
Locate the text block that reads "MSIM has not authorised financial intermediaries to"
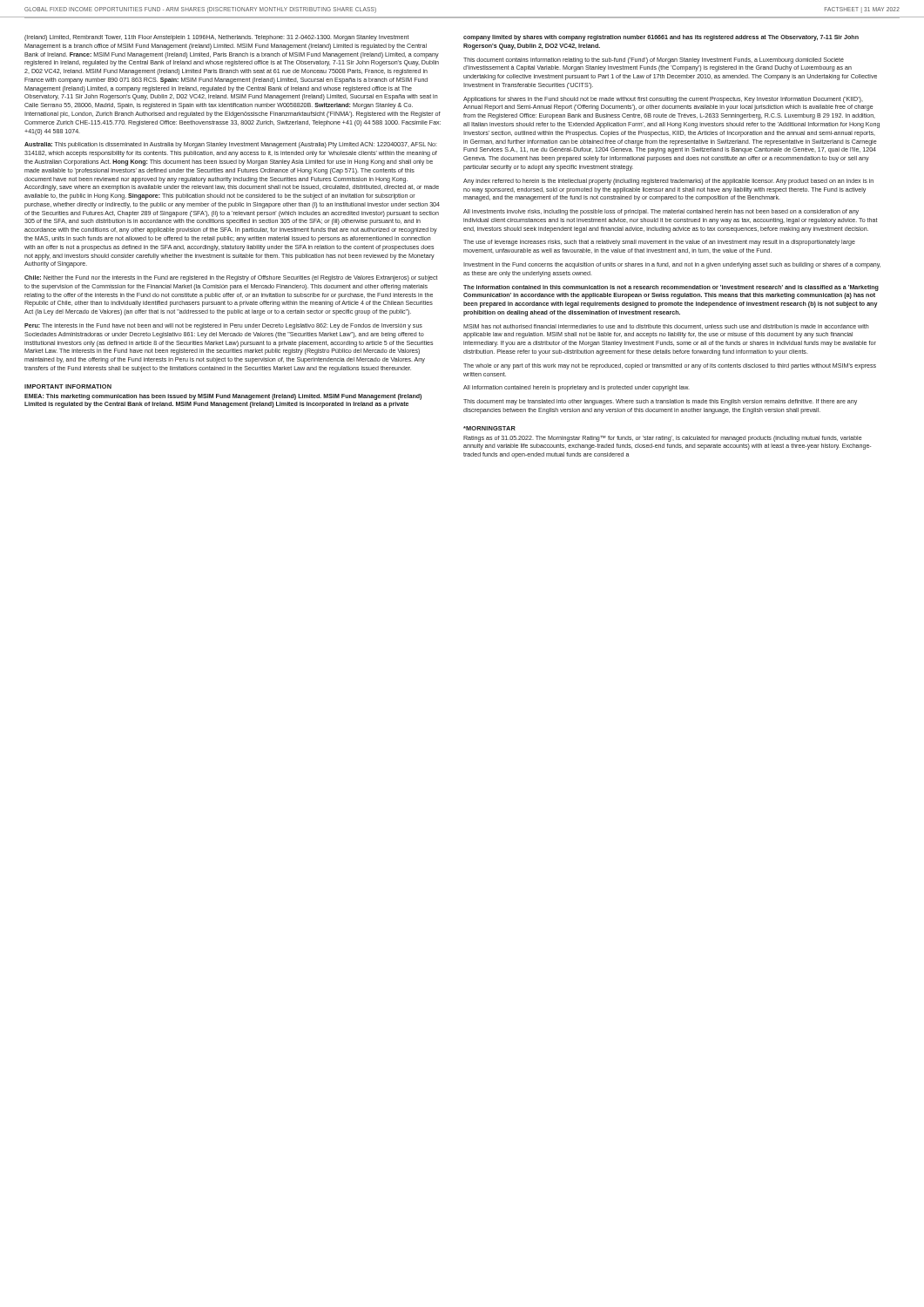(672, 340)
